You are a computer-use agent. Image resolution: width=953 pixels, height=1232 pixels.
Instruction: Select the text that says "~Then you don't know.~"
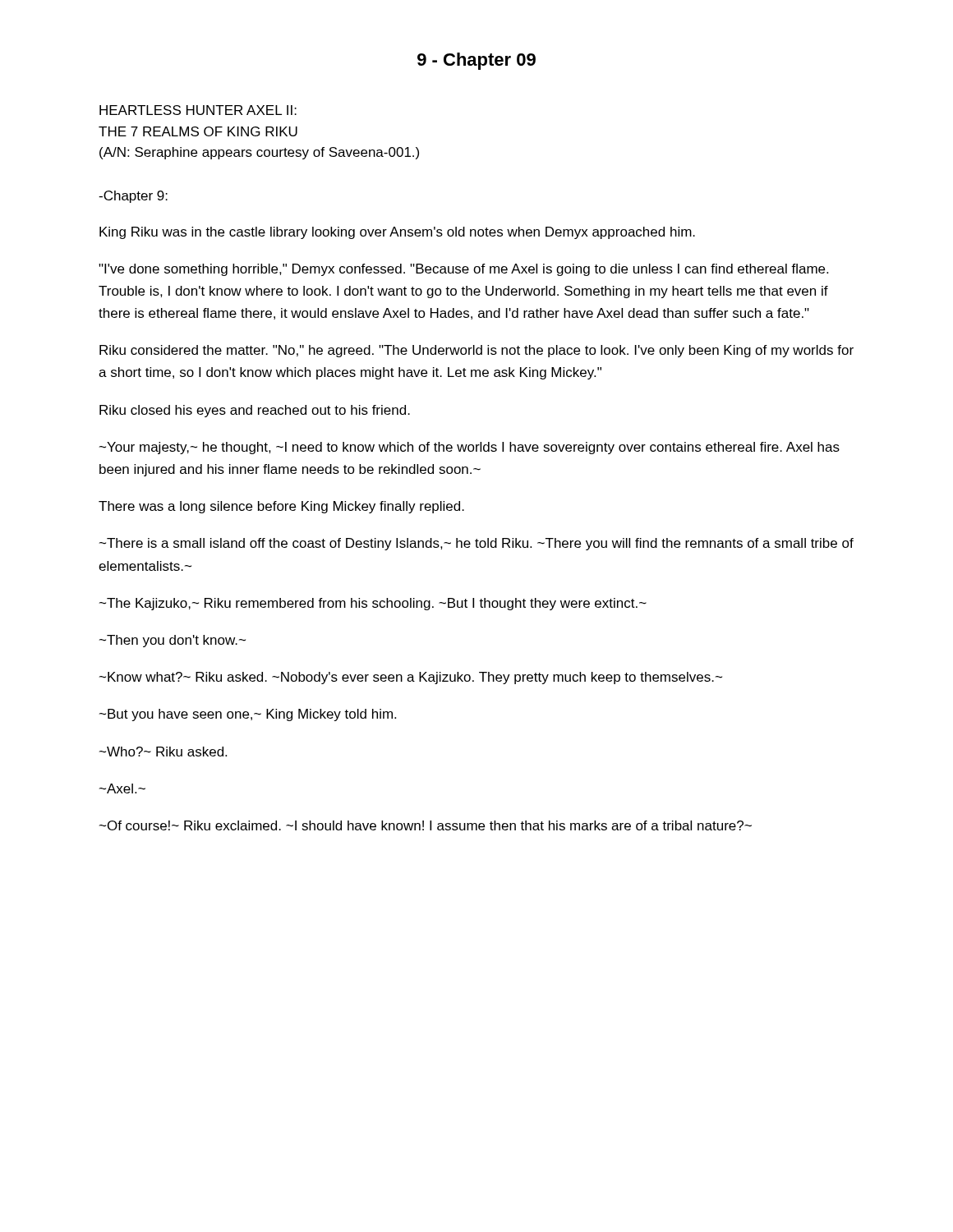pos(172,640)
